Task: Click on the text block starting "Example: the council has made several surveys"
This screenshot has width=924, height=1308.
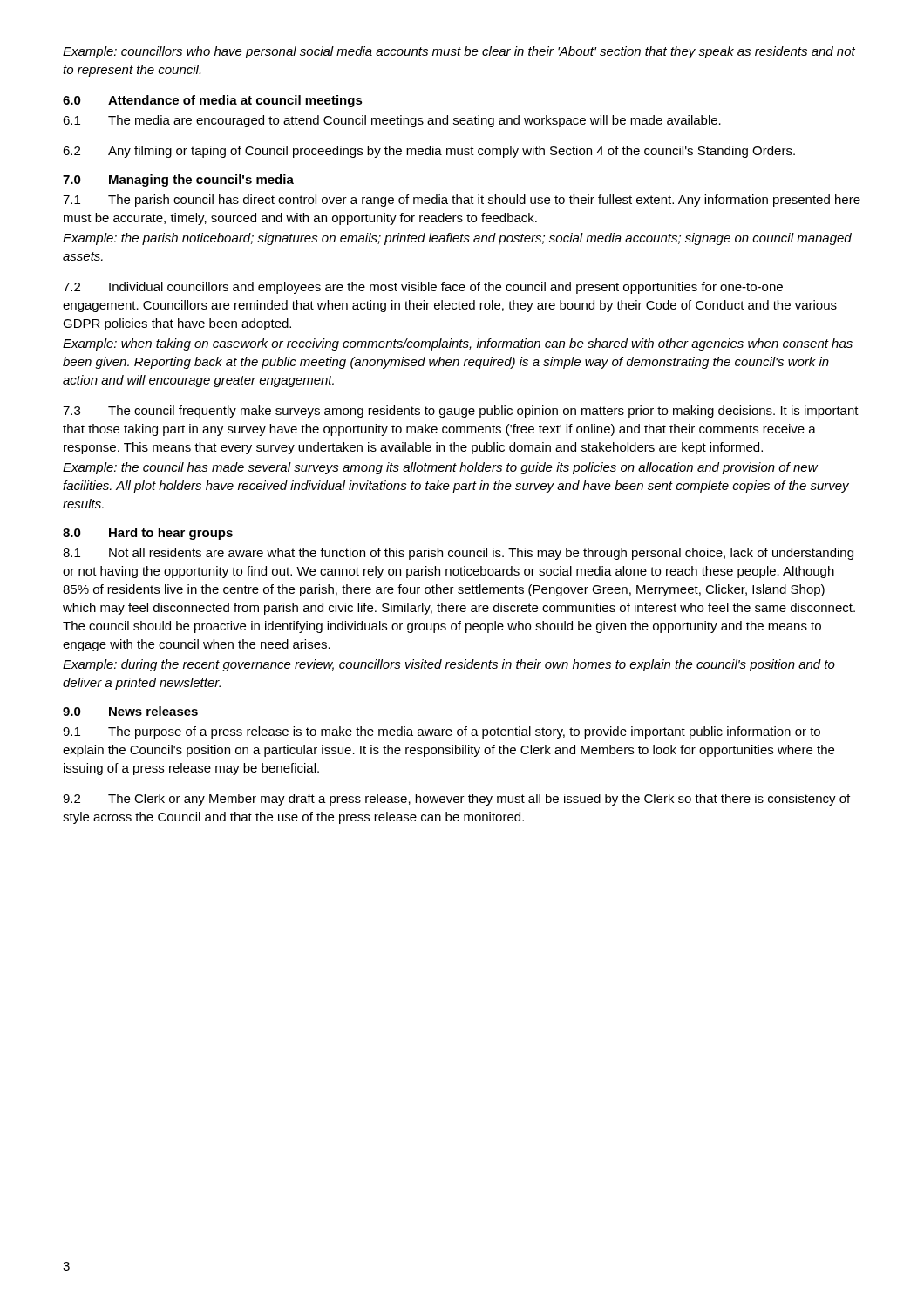Action: (462, 485)
